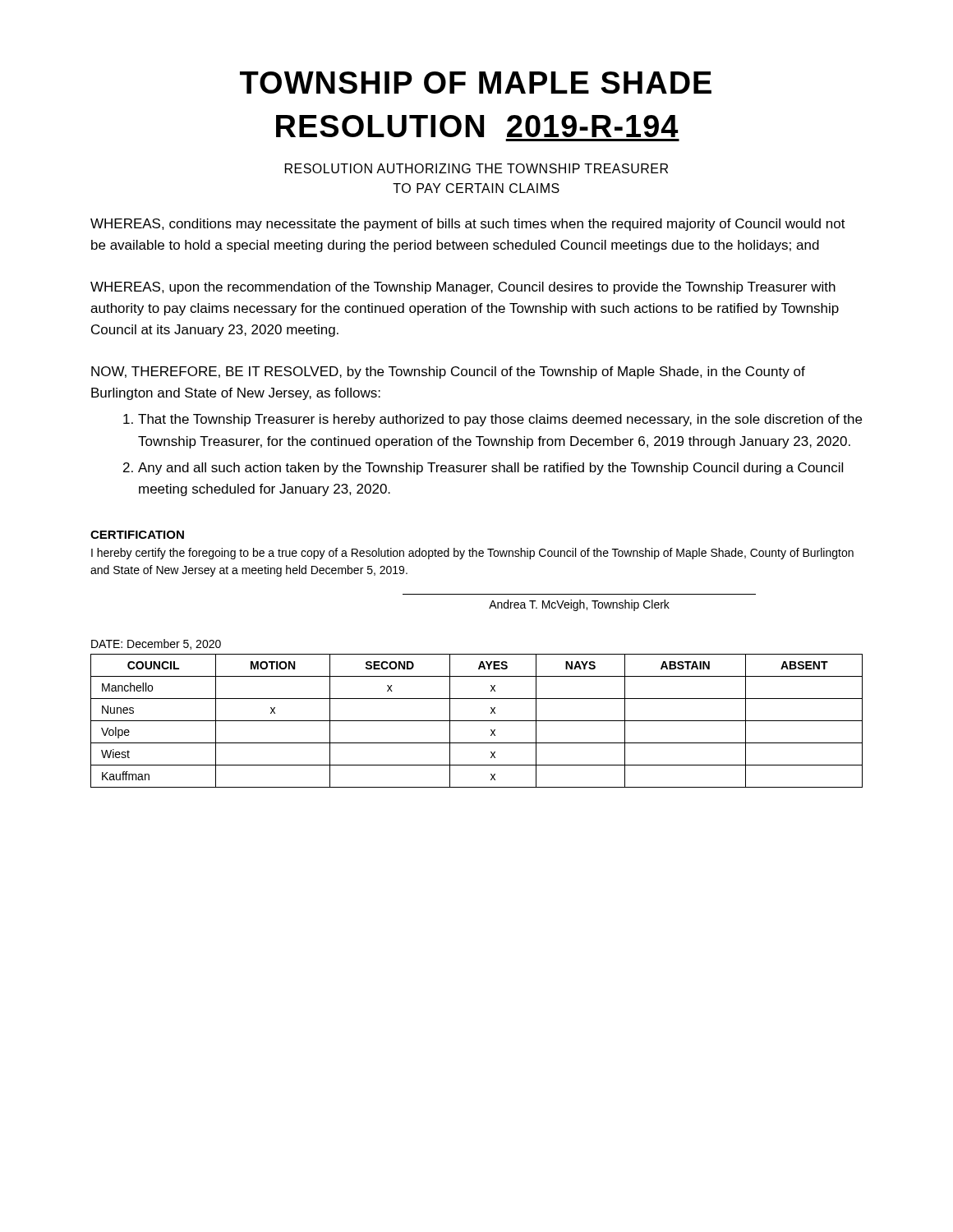The height and width of the screenshot is (1232, 953).
Task: Navigate to the block starting "Andrea T. McVeigh, Township"
Action: (579, 602)
